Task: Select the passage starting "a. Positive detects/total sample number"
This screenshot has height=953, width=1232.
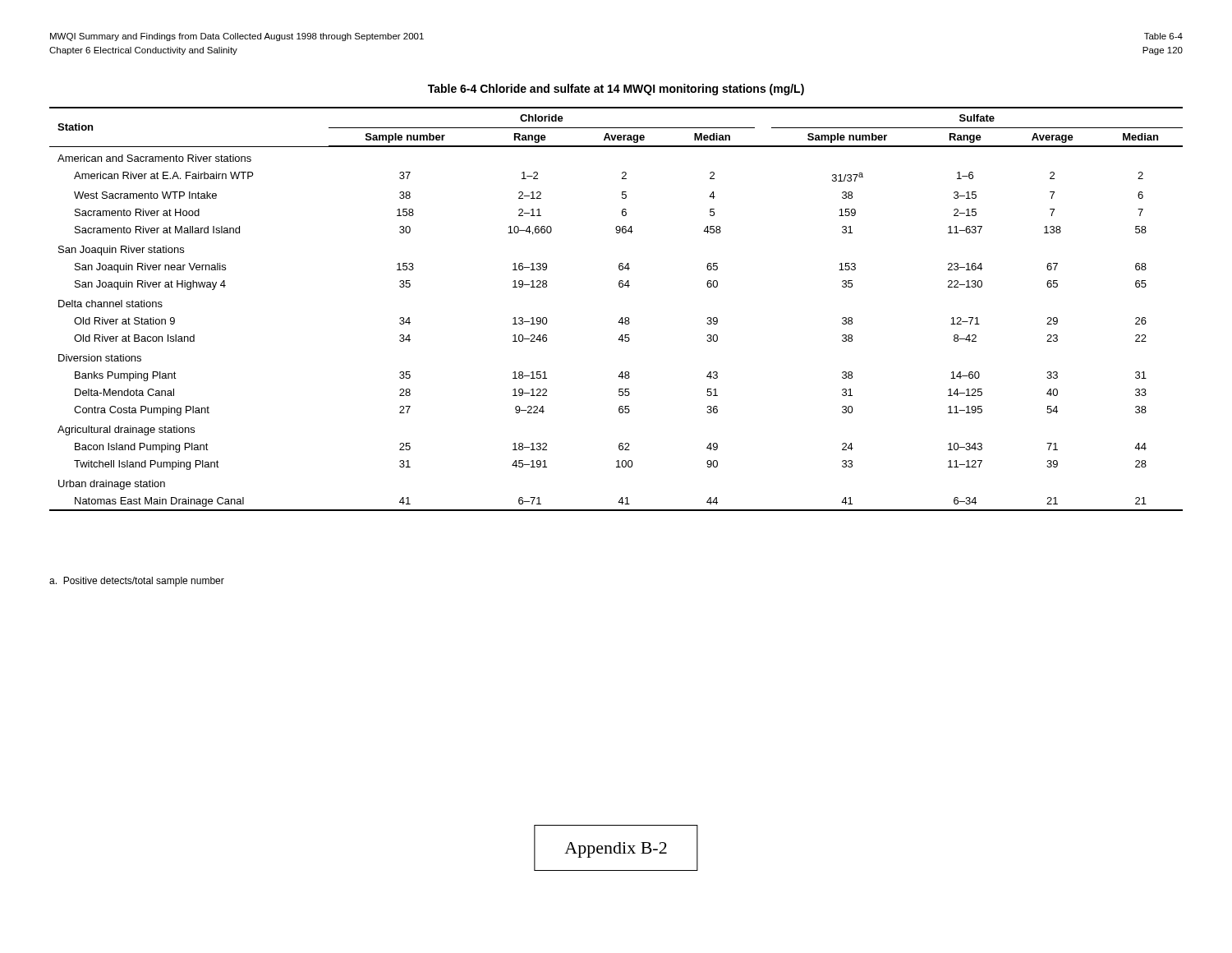Action: (137, 581)
